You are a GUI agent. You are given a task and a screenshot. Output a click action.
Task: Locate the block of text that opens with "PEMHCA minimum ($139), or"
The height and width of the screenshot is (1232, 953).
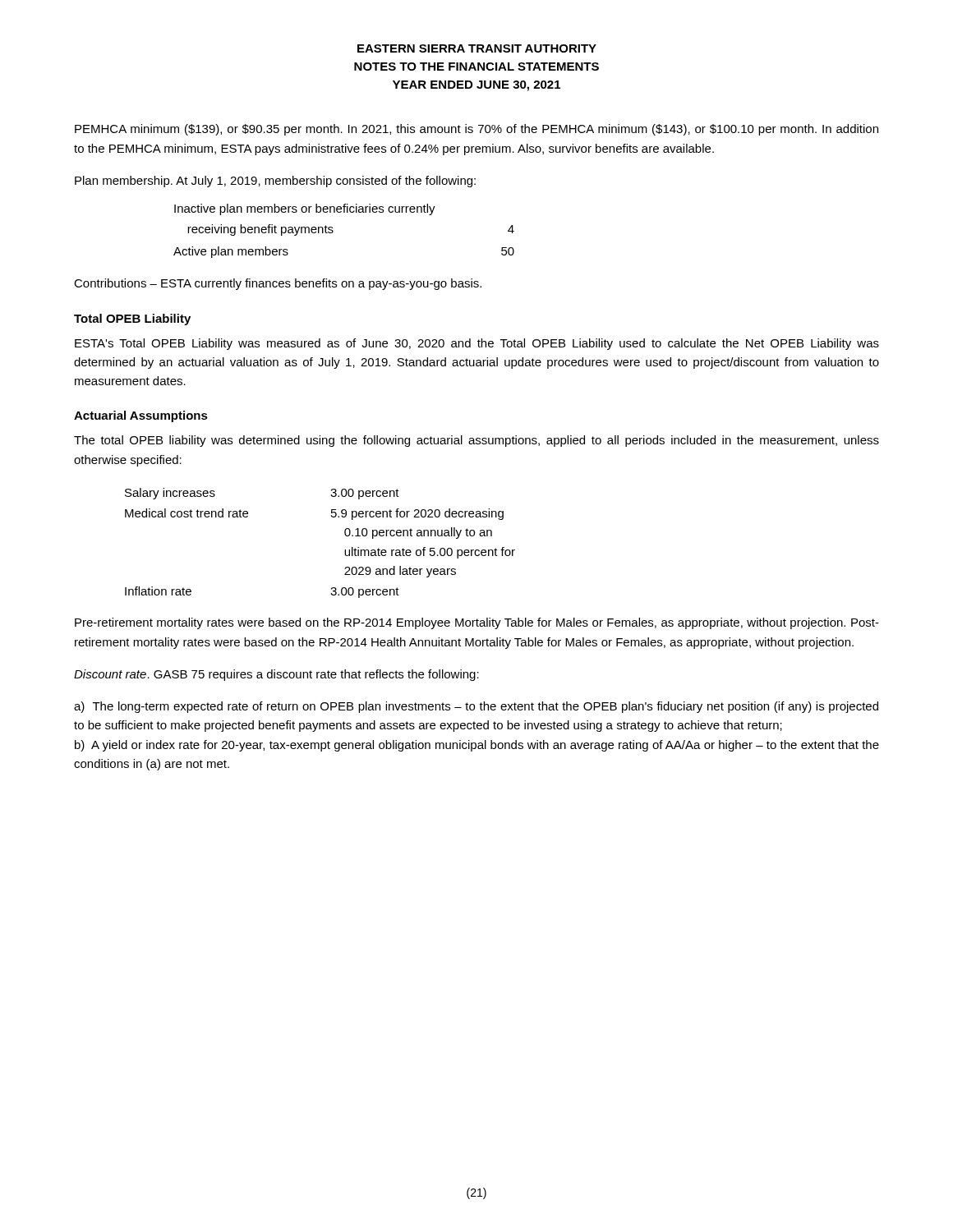(x=476, y=138)
